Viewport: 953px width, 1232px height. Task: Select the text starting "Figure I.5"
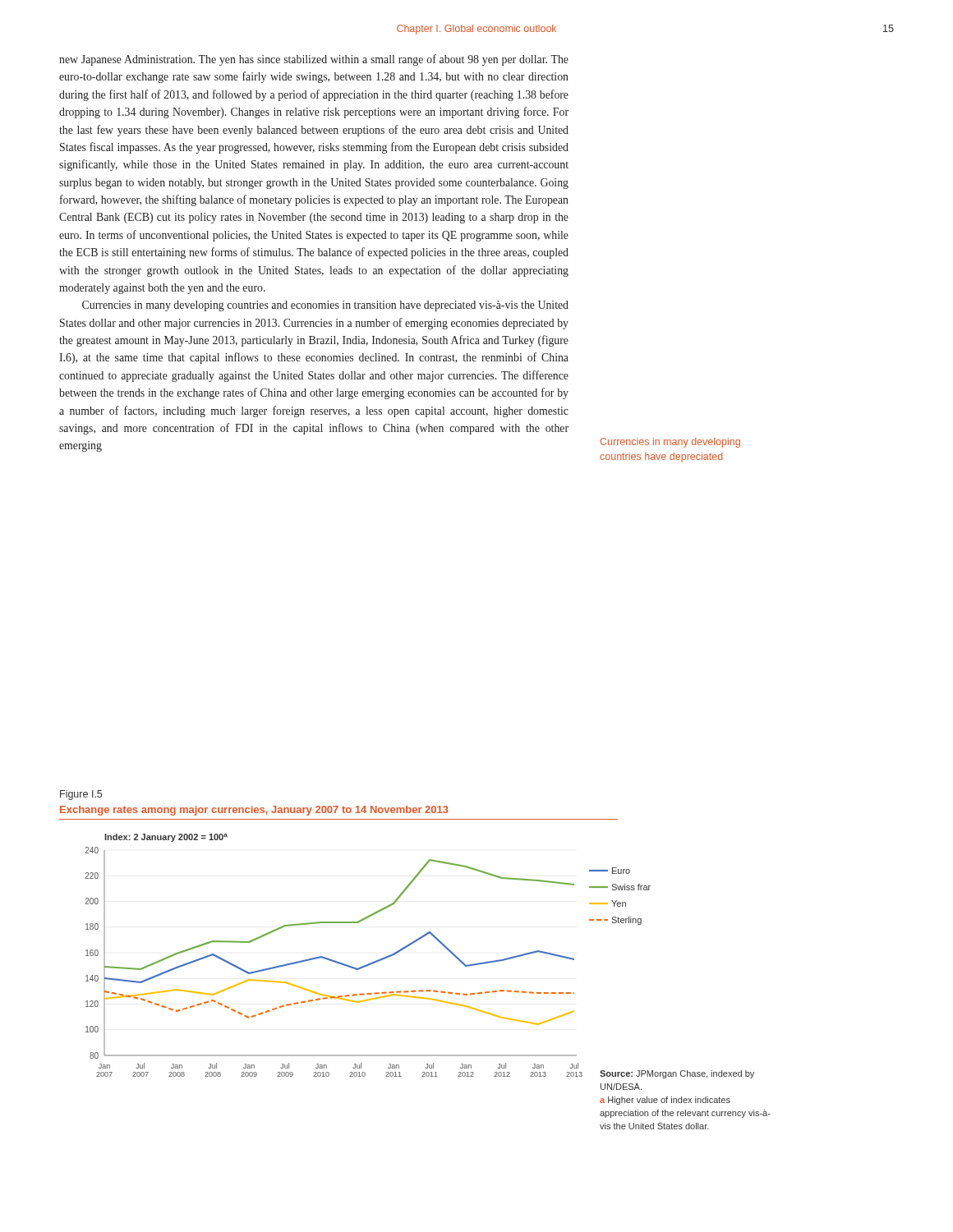coord(81,794)
